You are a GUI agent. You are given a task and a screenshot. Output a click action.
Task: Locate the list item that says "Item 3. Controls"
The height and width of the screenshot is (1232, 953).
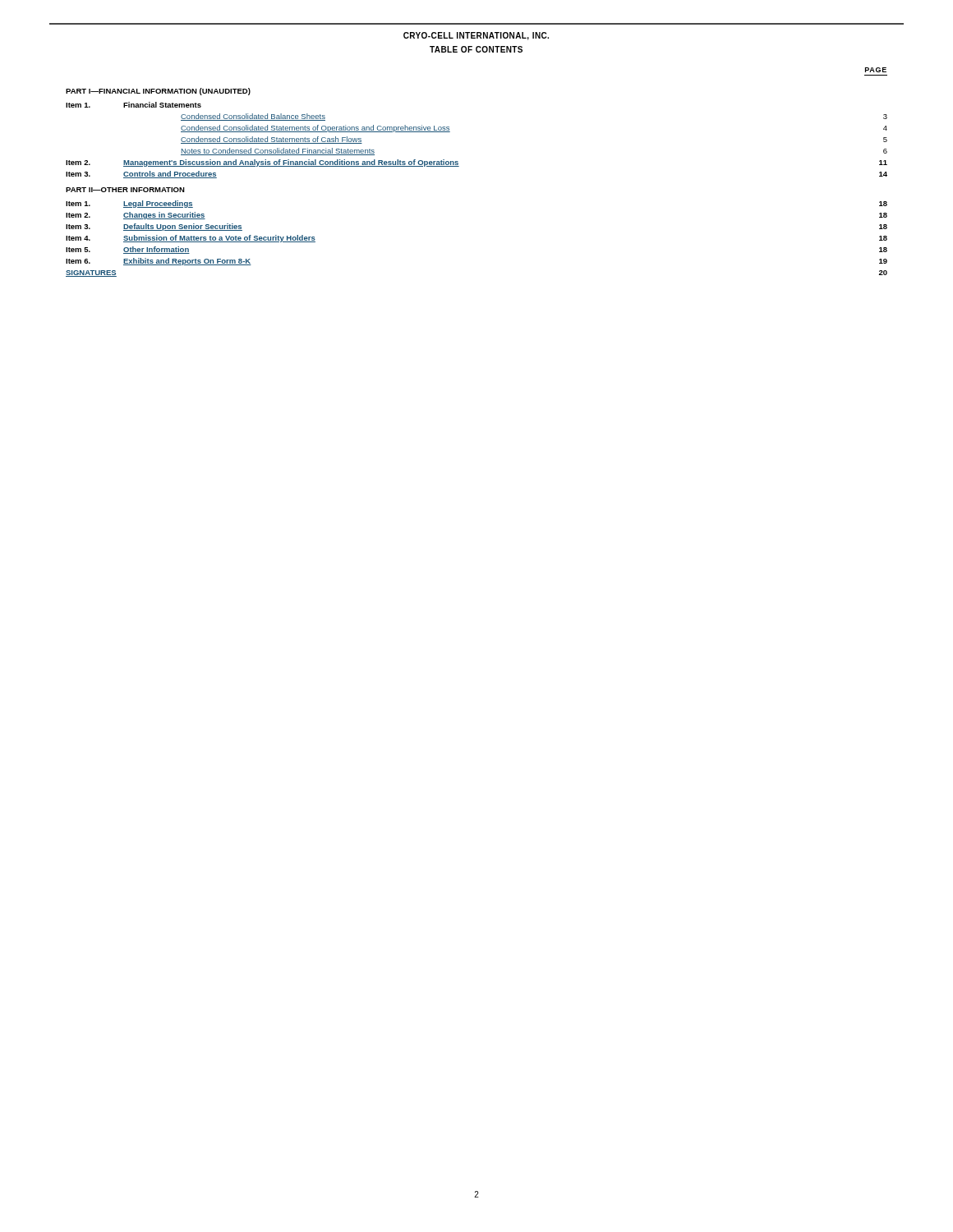click(x=74, y=175)
